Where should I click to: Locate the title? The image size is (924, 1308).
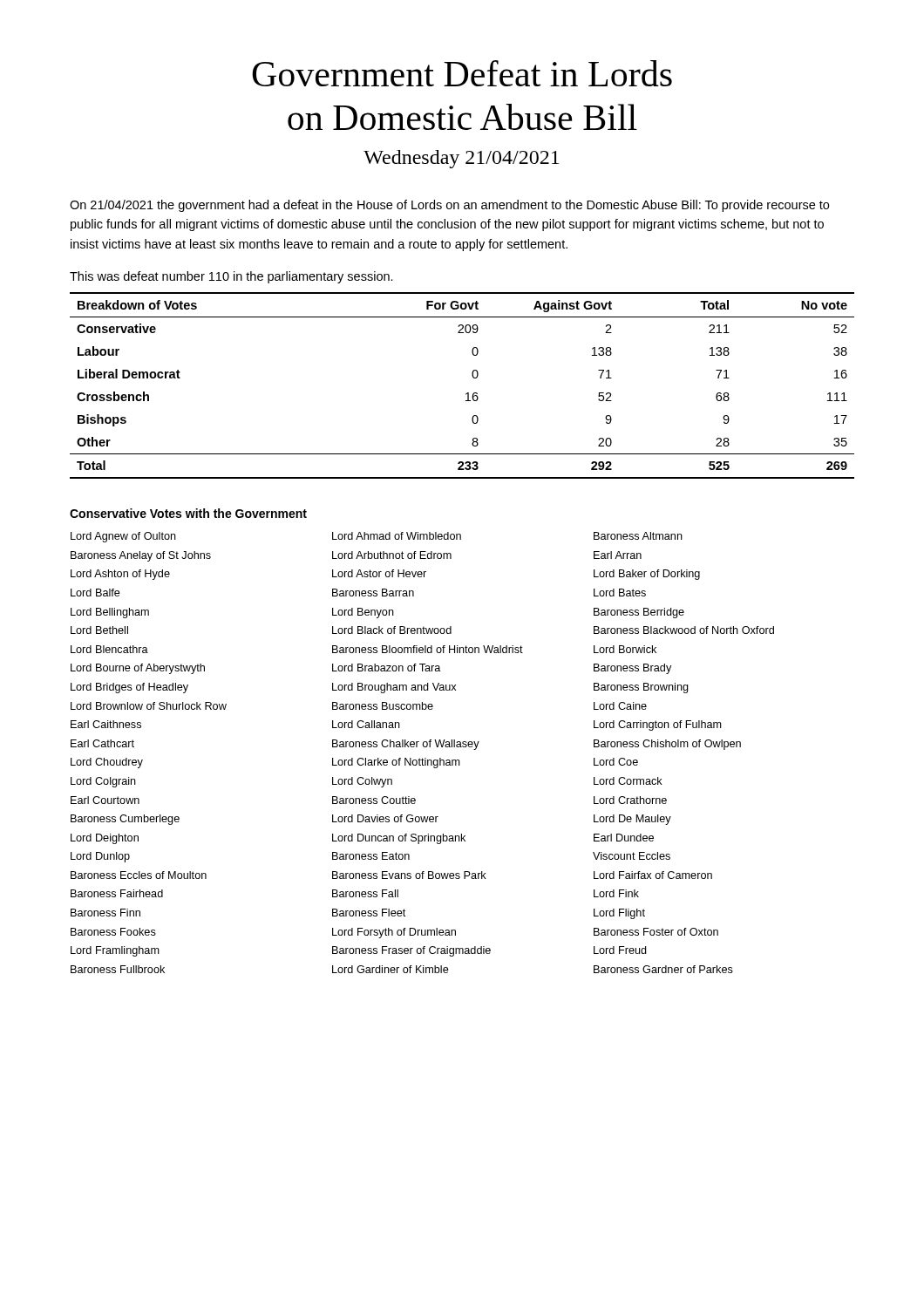pos(462,111)
